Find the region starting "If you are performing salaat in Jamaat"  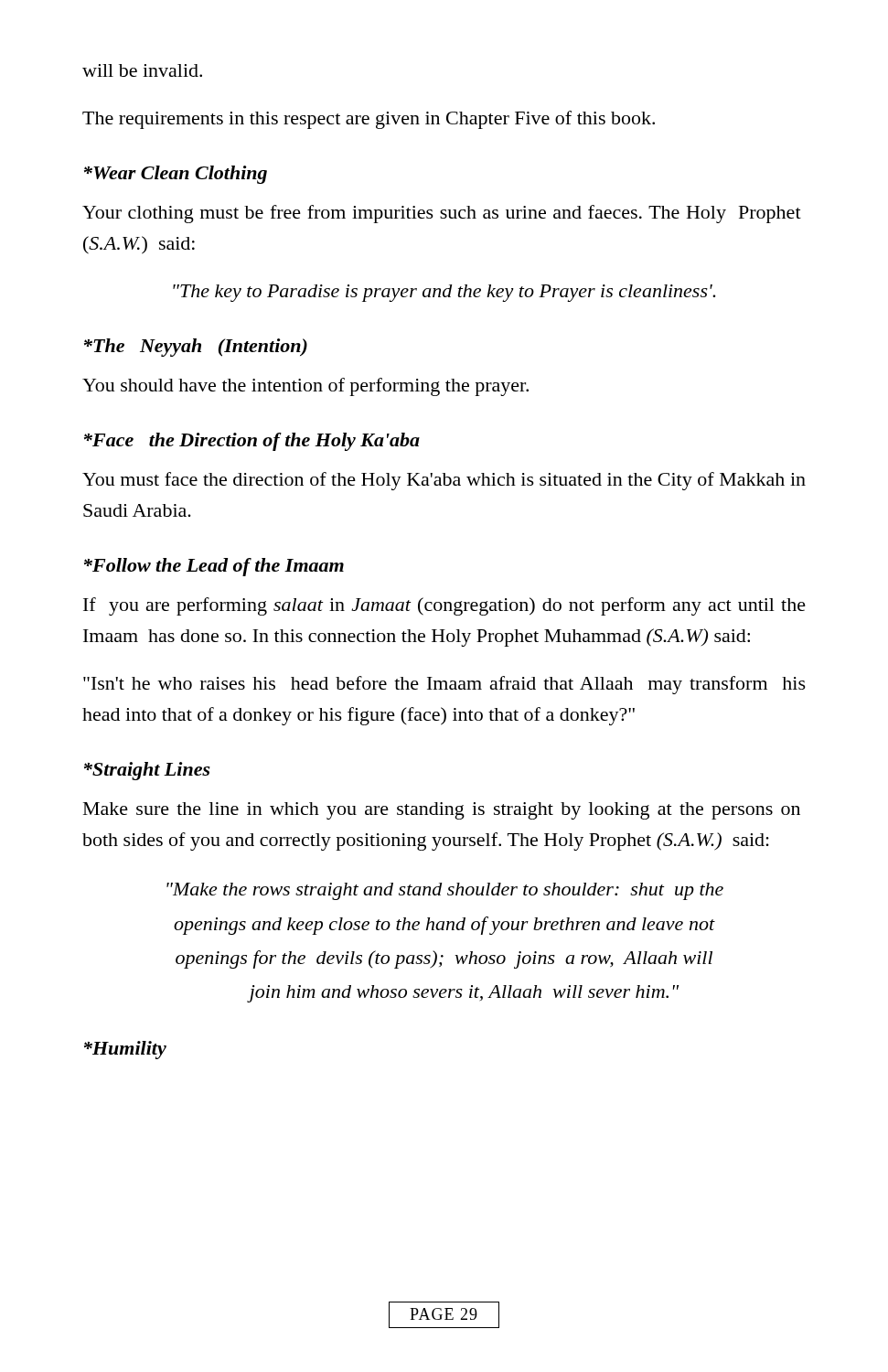pyautogui.click(x=444, y=620)
